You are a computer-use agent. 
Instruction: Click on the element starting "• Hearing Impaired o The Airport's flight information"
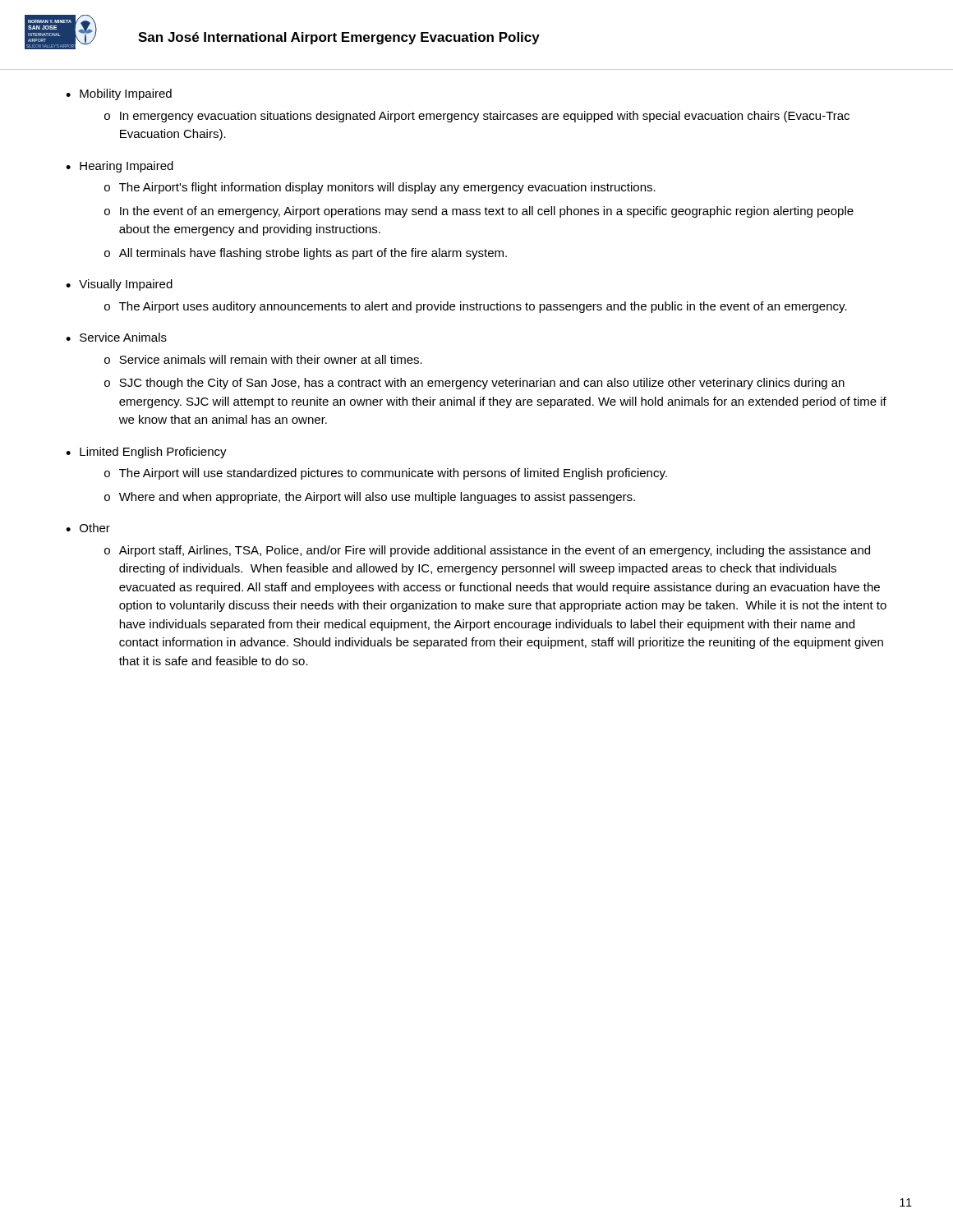pos(476,212)
